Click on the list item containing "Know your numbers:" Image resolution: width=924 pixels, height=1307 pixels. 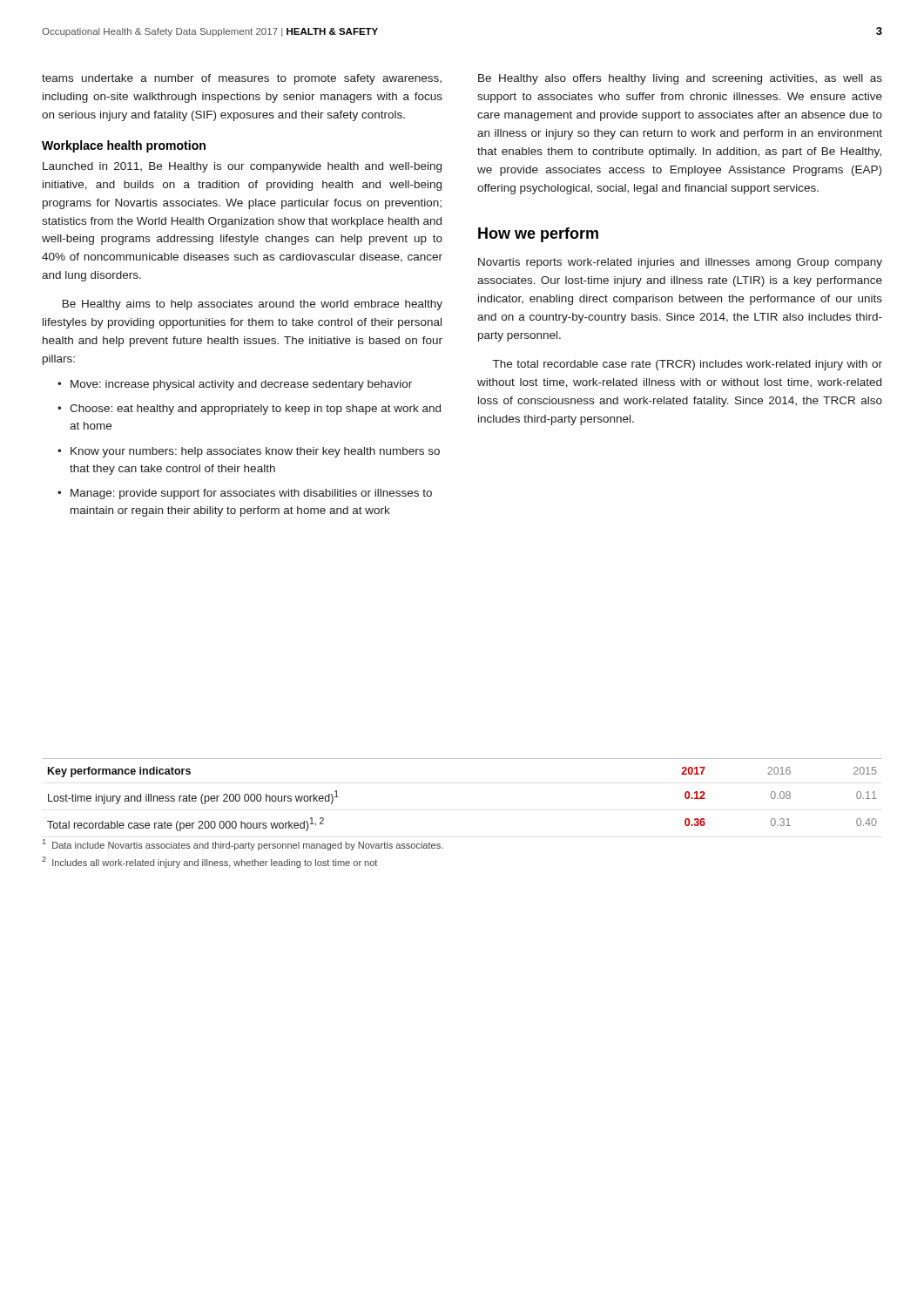coord(255,459)
